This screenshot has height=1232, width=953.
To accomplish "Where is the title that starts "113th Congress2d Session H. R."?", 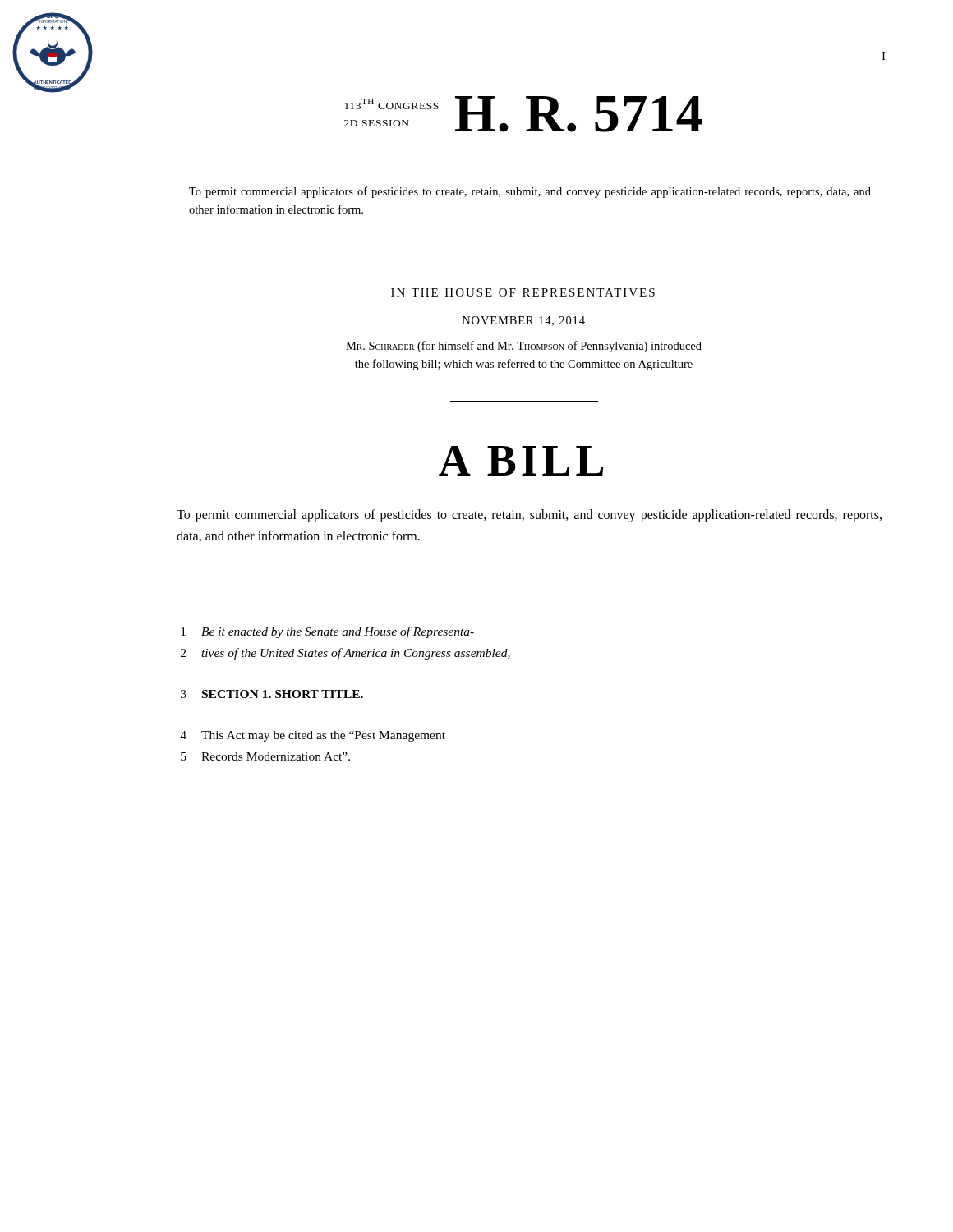I will tap(524, 113).
